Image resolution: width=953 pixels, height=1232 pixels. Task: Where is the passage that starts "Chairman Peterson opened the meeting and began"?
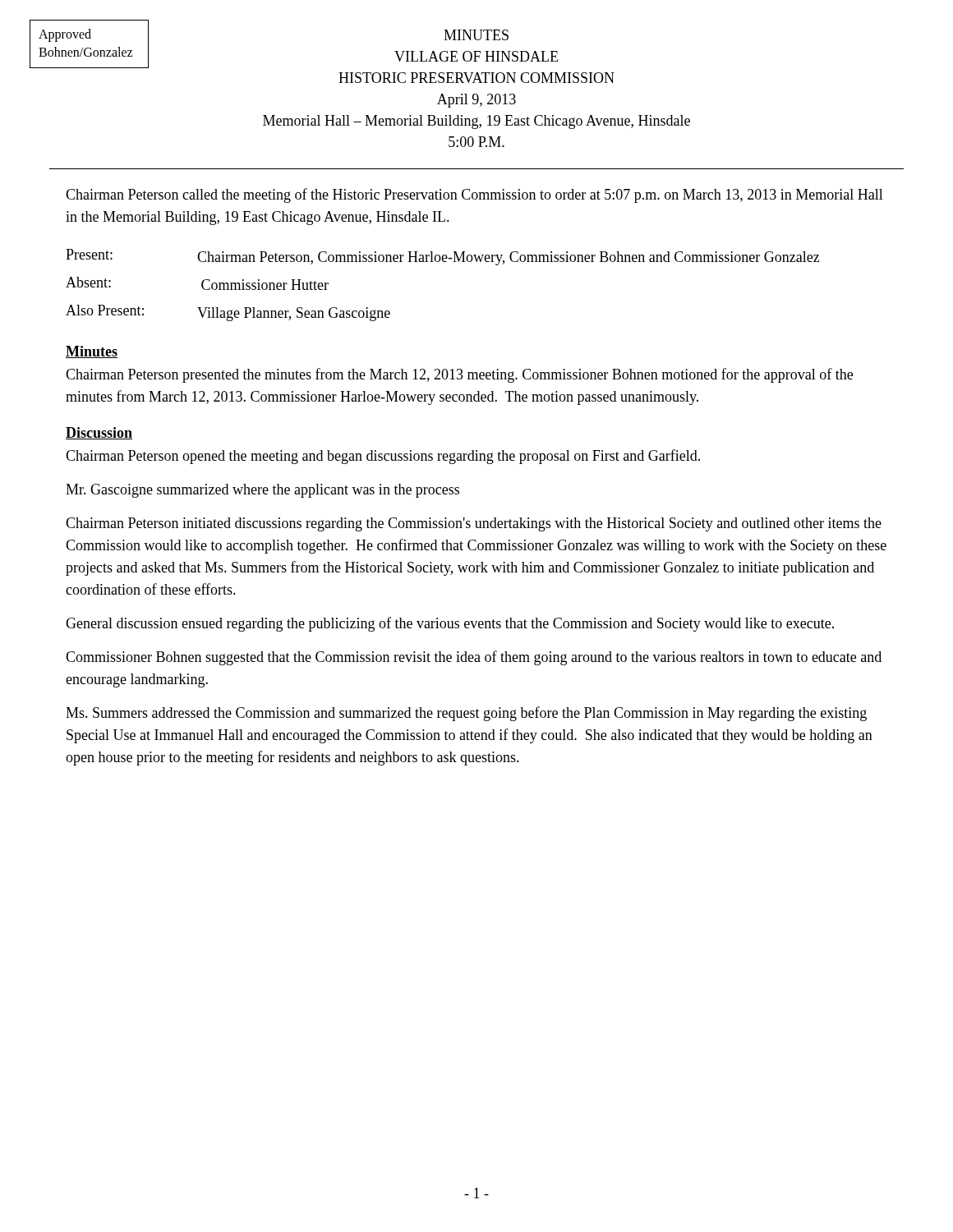(383, 456)
